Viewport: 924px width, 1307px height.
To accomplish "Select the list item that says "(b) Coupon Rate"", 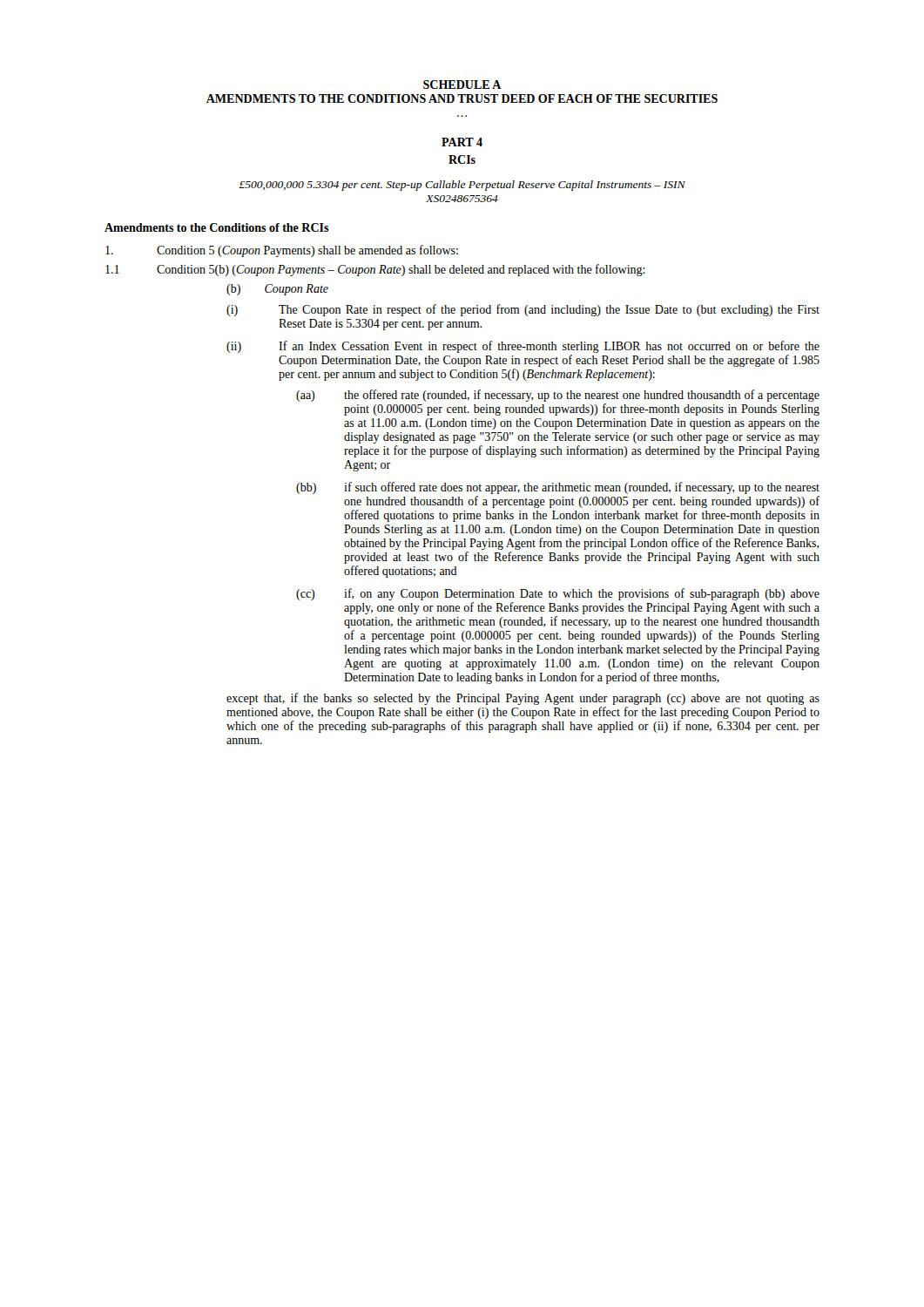I will [277, 289].
